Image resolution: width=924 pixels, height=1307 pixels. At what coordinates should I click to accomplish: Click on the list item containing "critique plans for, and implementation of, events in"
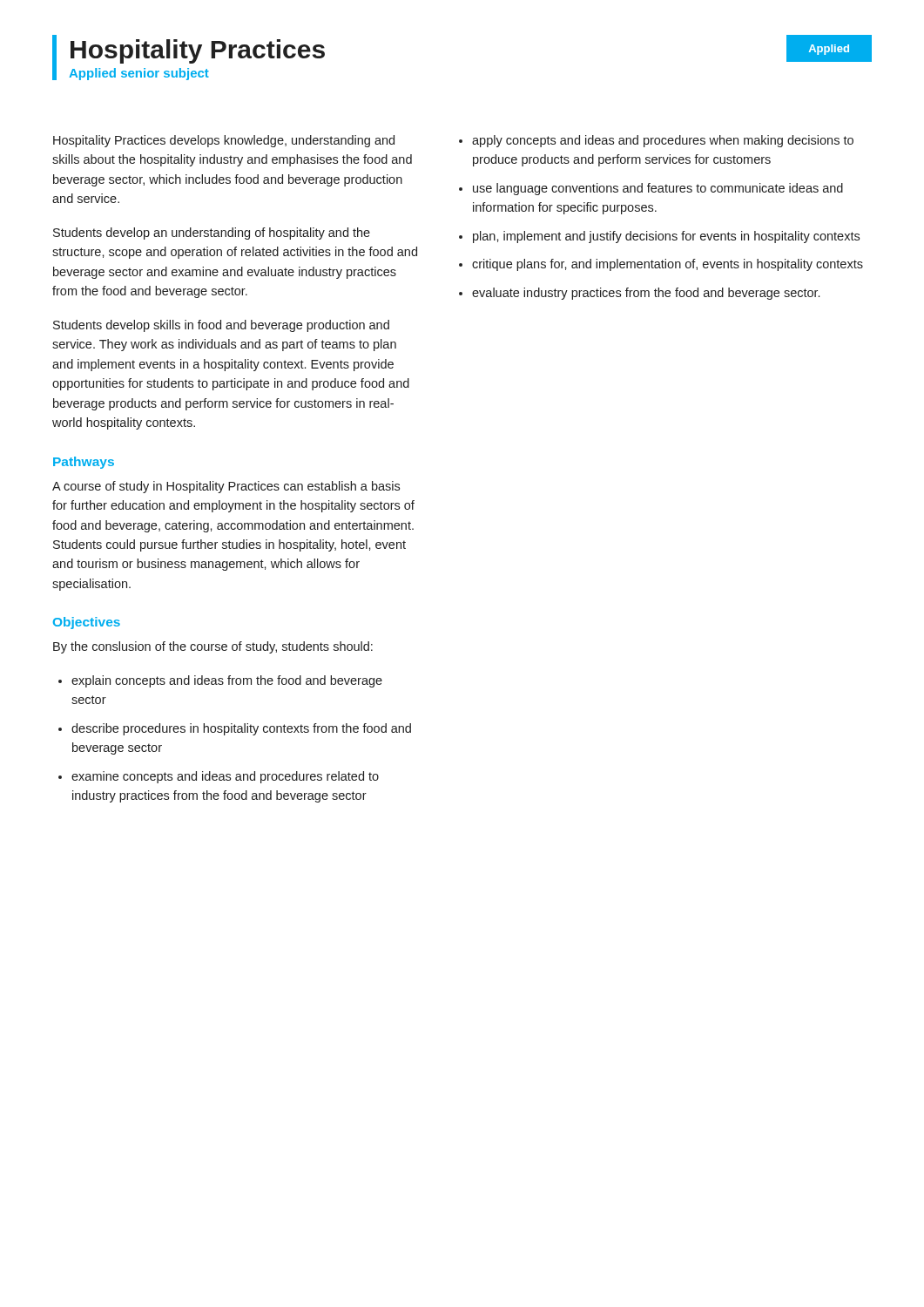pos(662,265)
